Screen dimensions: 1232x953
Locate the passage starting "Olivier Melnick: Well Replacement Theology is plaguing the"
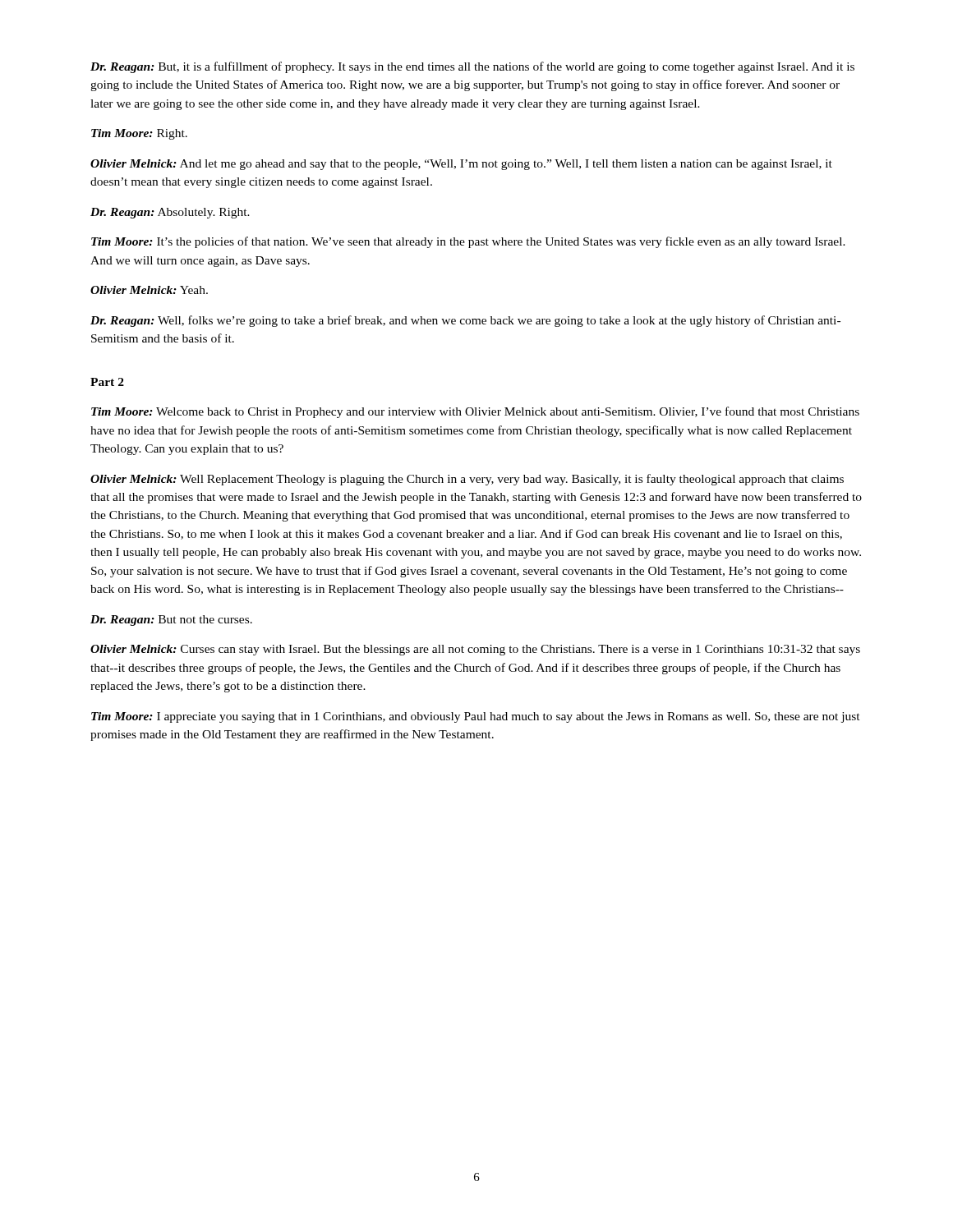click(476, 534)
